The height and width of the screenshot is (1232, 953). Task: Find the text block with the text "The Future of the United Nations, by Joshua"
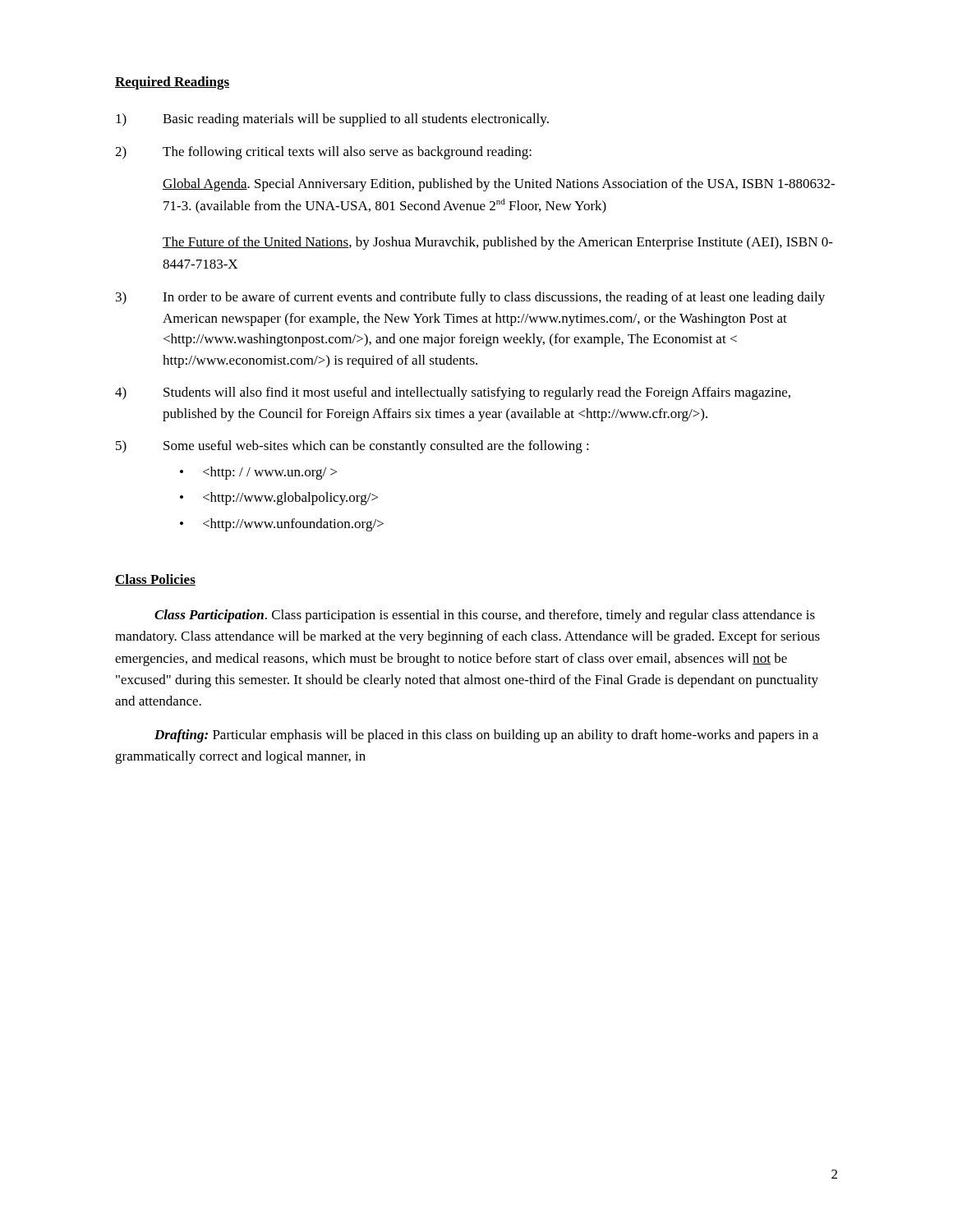pyautogui.click(x=498, y=253)
